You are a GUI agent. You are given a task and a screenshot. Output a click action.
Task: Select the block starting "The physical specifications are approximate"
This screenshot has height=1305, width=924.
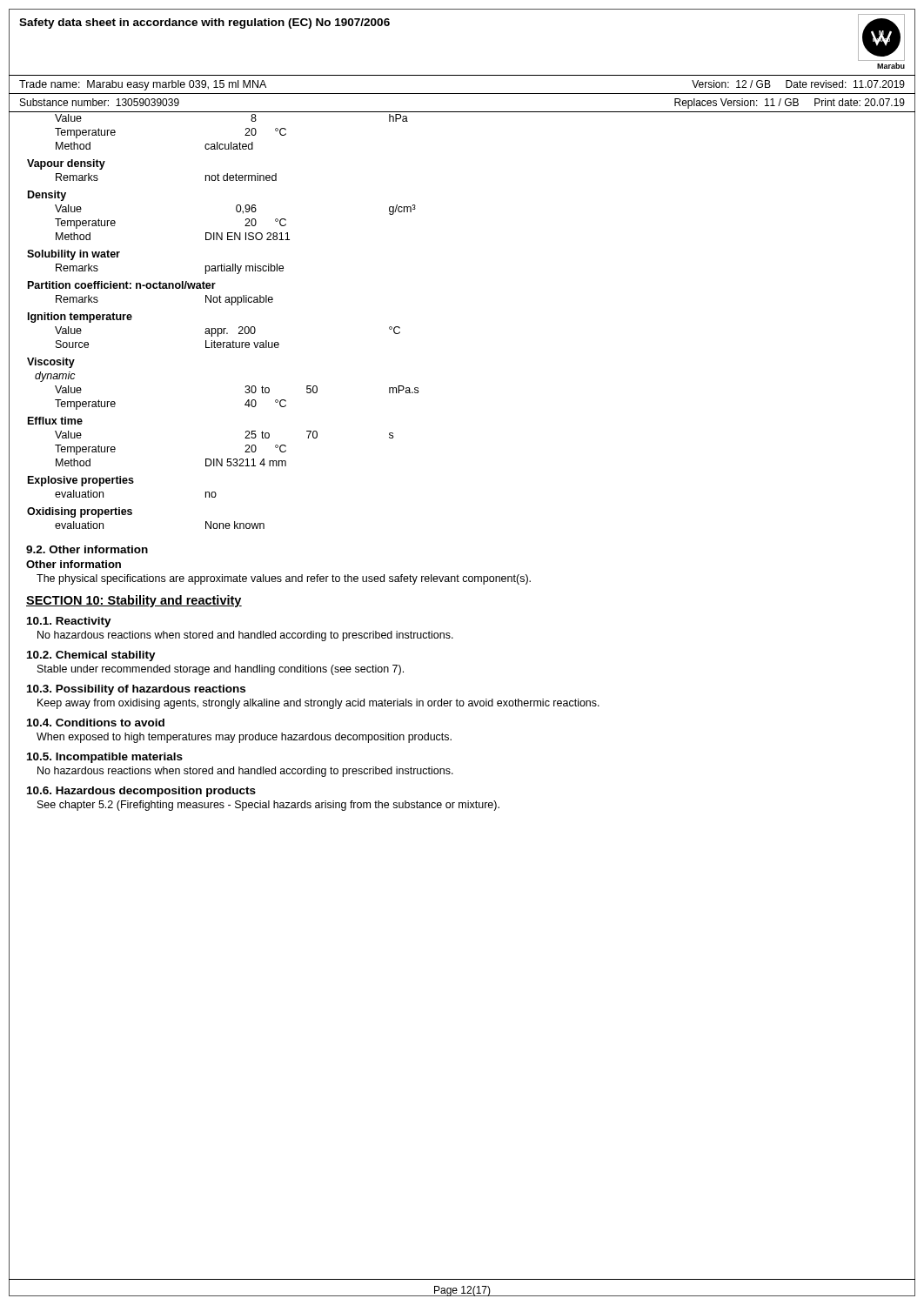(x=284, y=579)
